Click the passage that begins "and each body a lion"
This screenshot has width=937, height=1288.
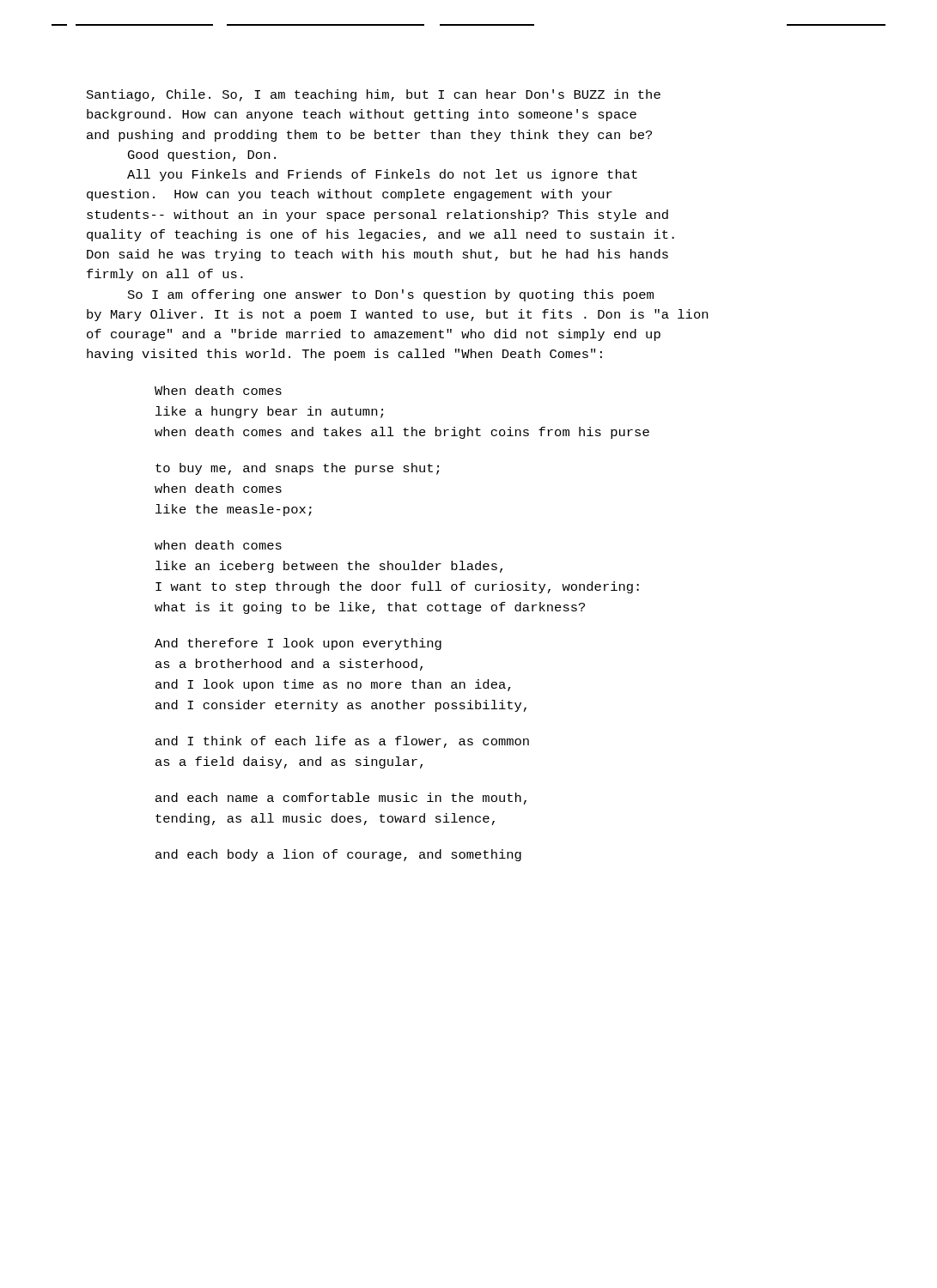click(507, 855)
